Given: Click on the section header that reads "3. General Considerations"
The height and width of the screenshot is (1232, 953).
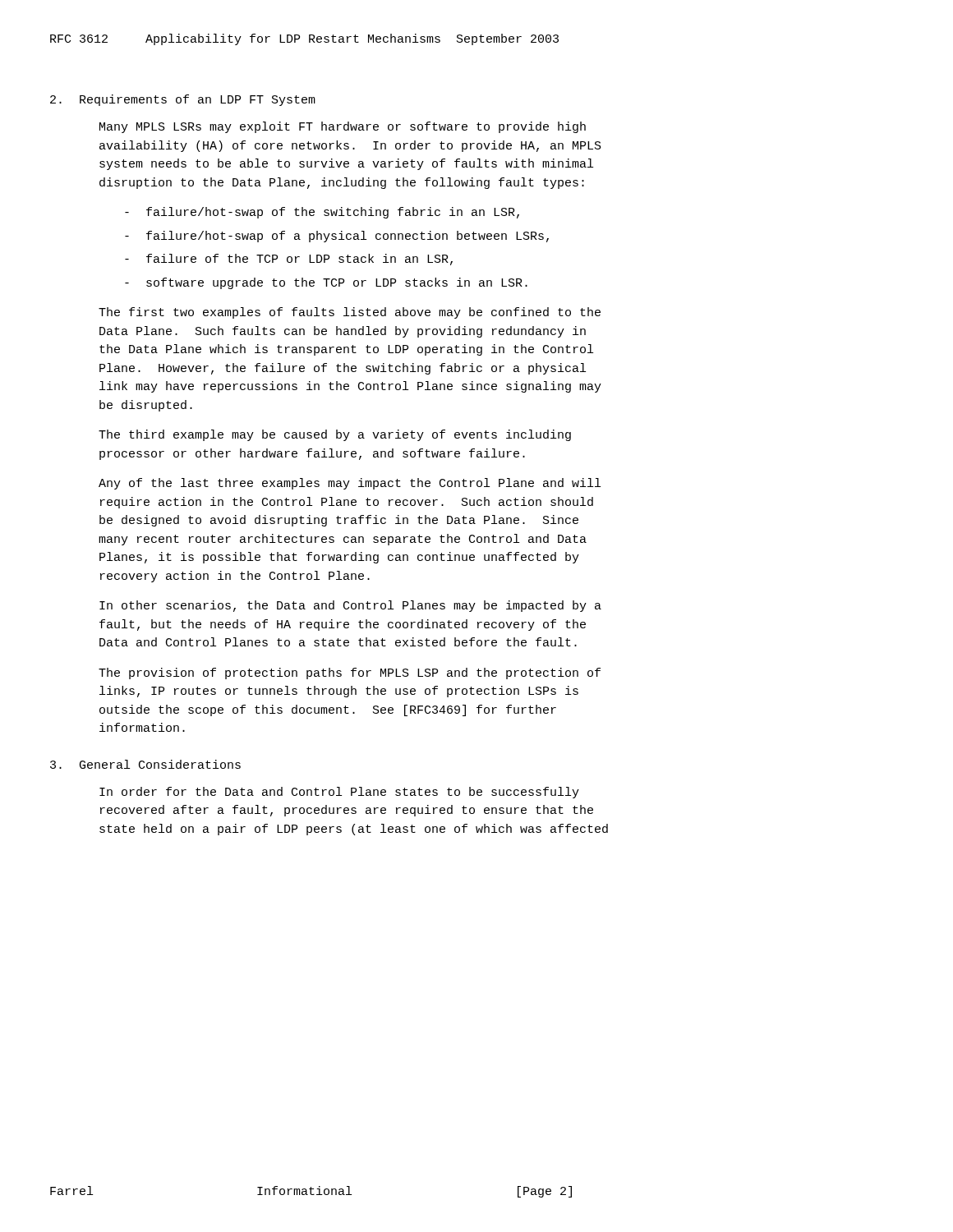Looking at the screenshot, I should pyautogui.click(x=145, y=766).
